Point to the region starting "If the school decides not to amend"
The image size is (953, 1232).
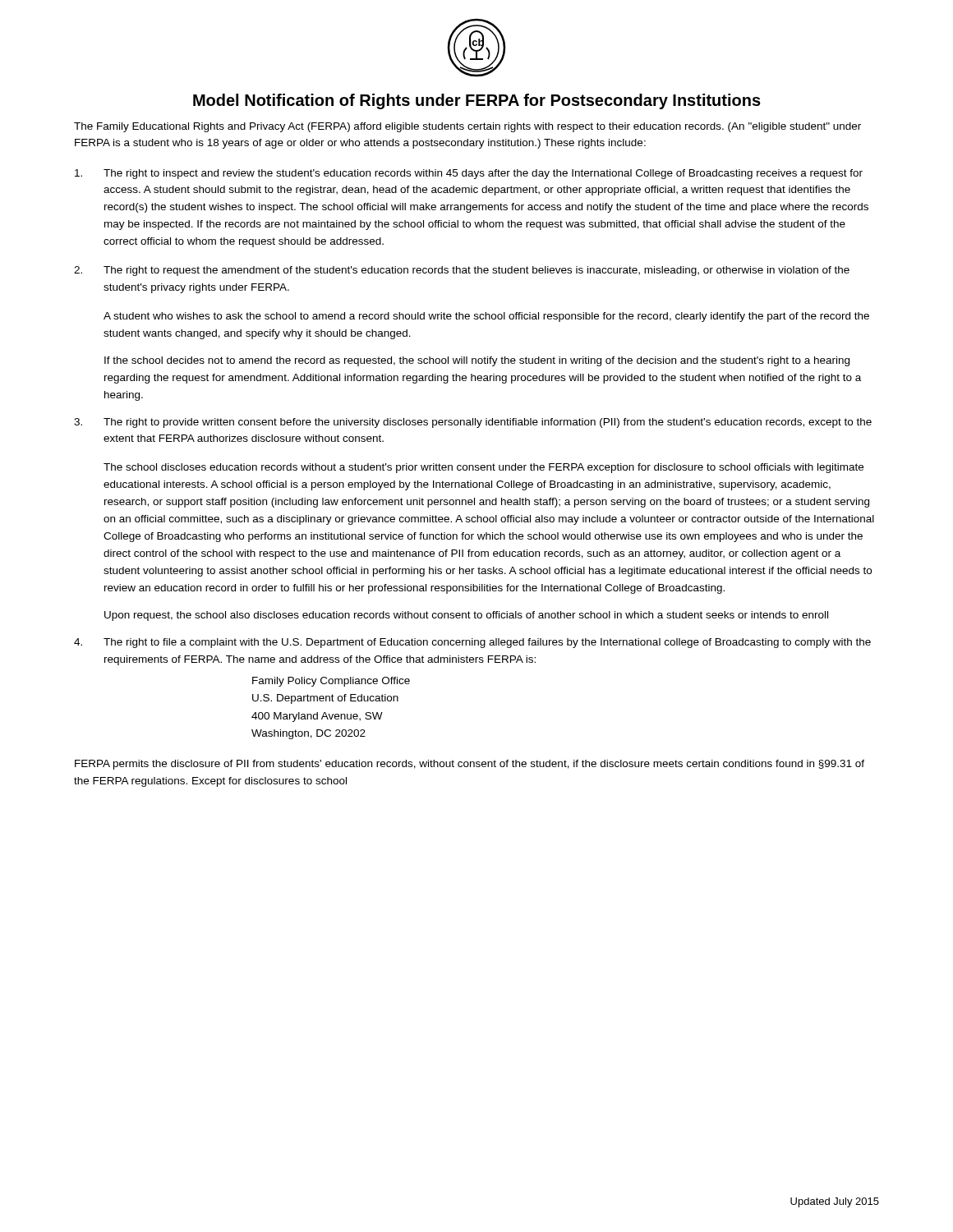click(x=482, y=377)
